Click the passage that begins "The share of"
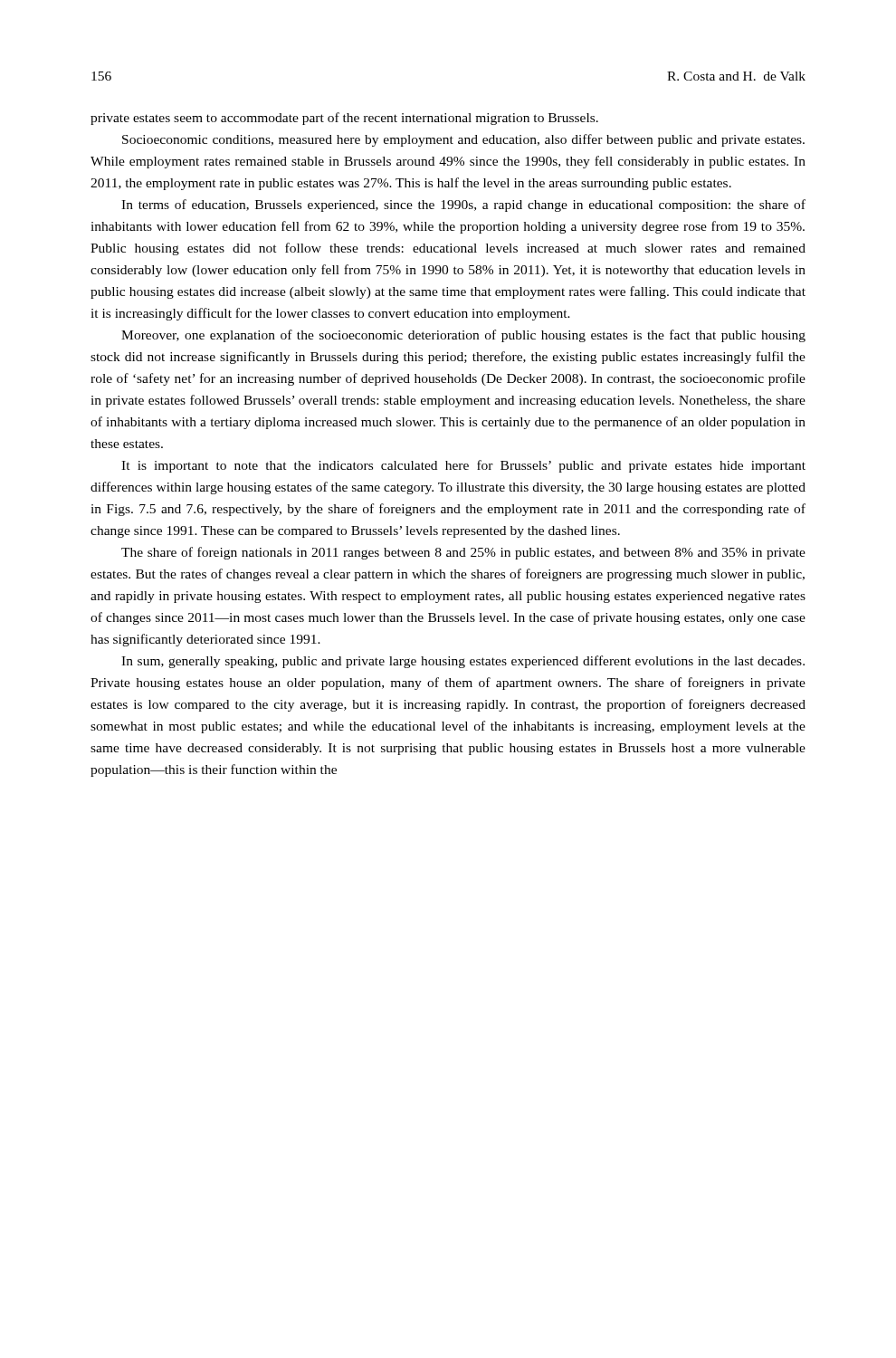This screenshot has width=896, height=1358. point(448,596)
